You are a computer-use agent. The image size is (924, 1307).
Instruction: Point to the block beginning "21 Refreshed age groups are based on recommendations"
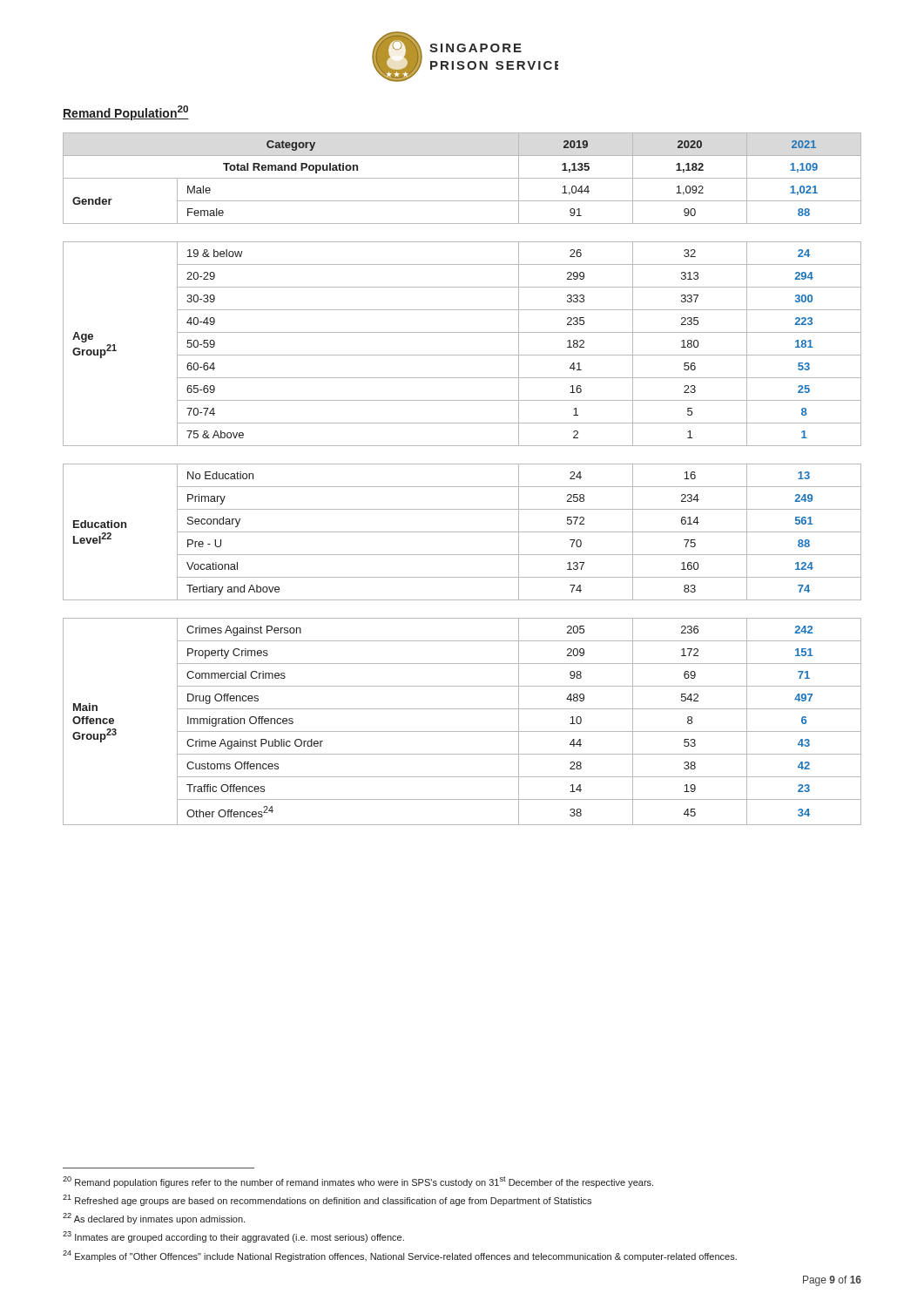[x=327, y=1199]
